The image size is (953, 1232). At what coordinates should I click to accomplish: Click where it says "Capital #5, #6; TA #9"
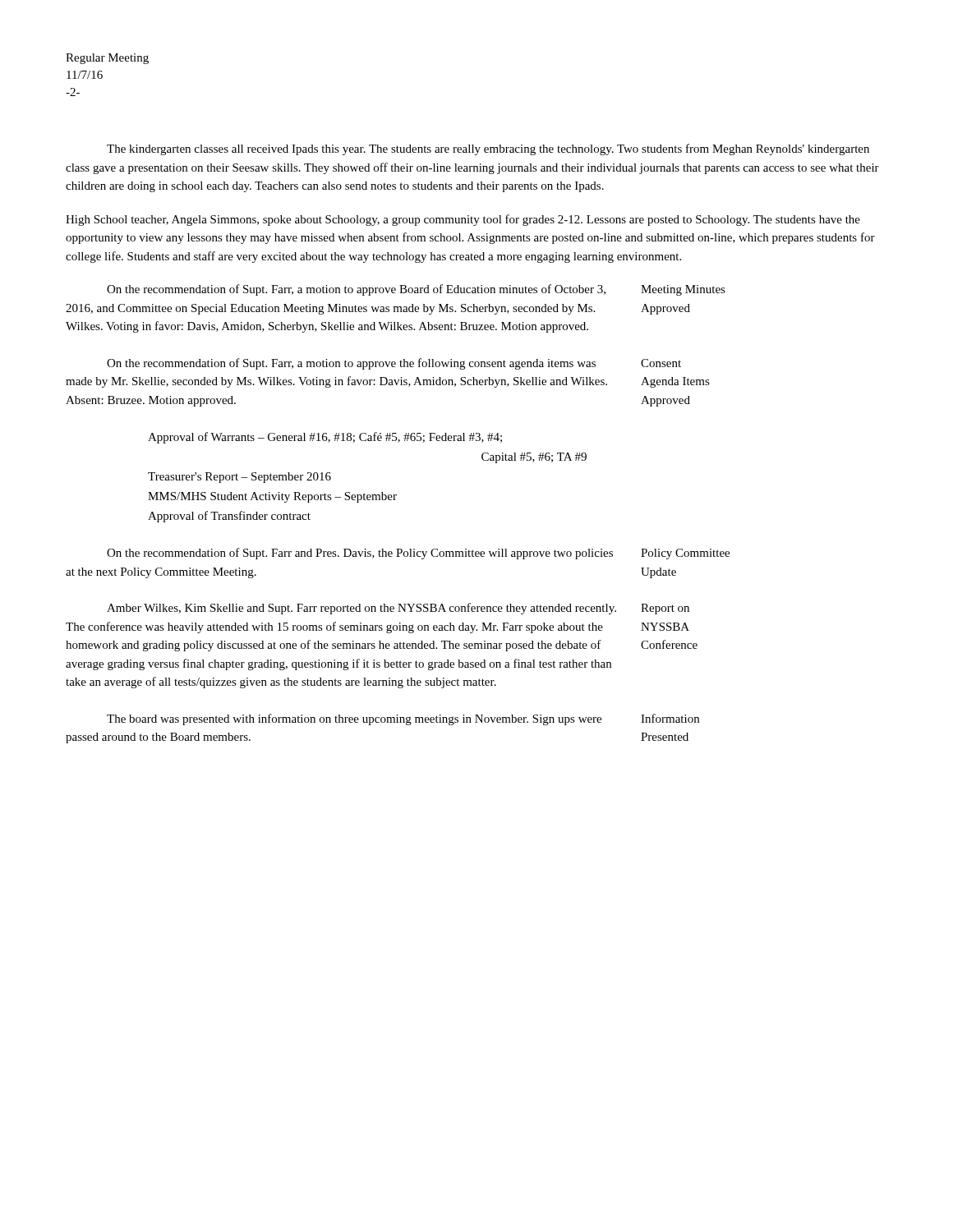534,457
